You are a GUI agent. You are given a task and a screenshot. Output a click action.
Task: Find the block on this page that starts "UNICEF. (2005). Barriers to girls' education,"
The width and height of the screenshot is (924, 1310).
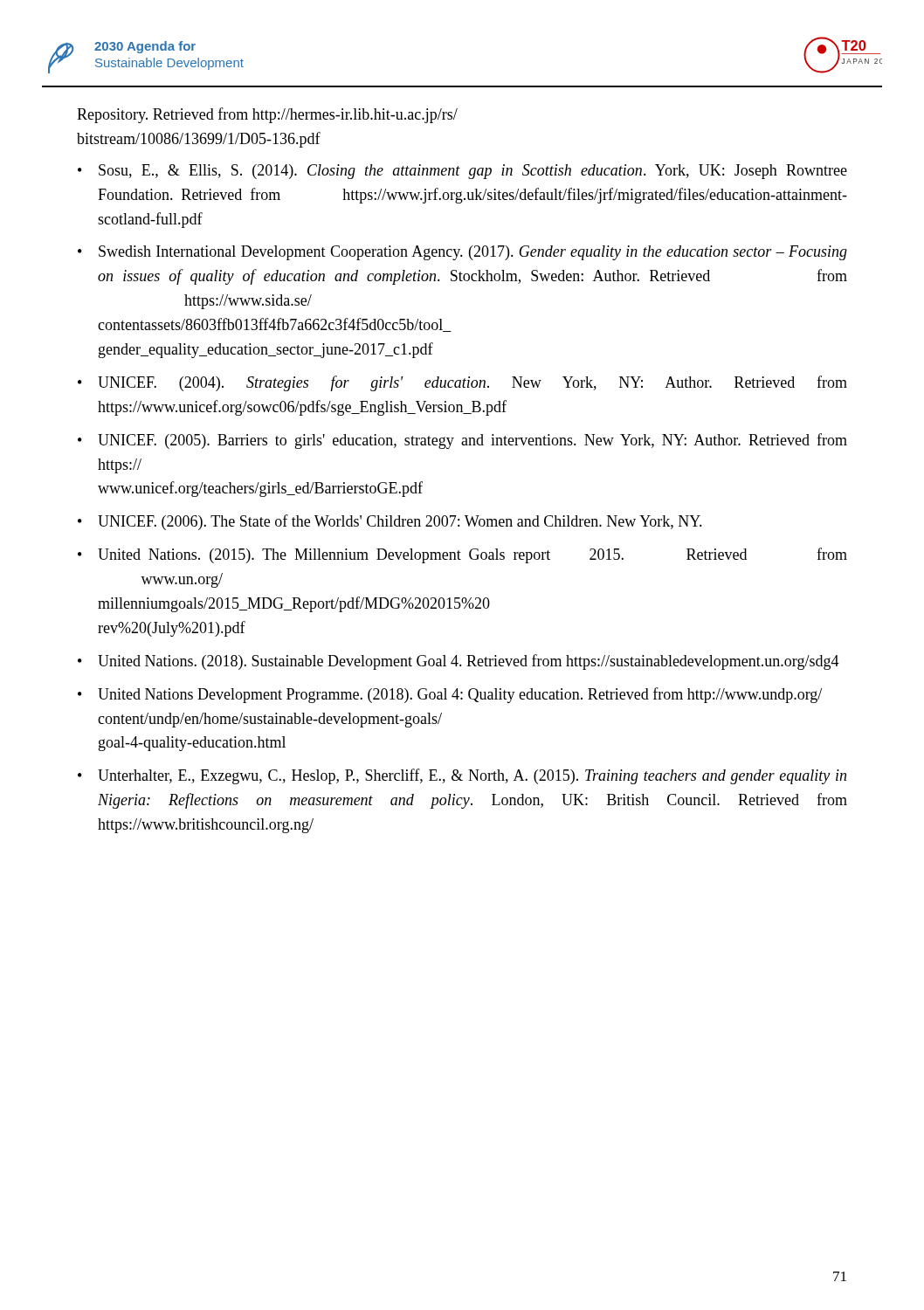coord(472,441)
